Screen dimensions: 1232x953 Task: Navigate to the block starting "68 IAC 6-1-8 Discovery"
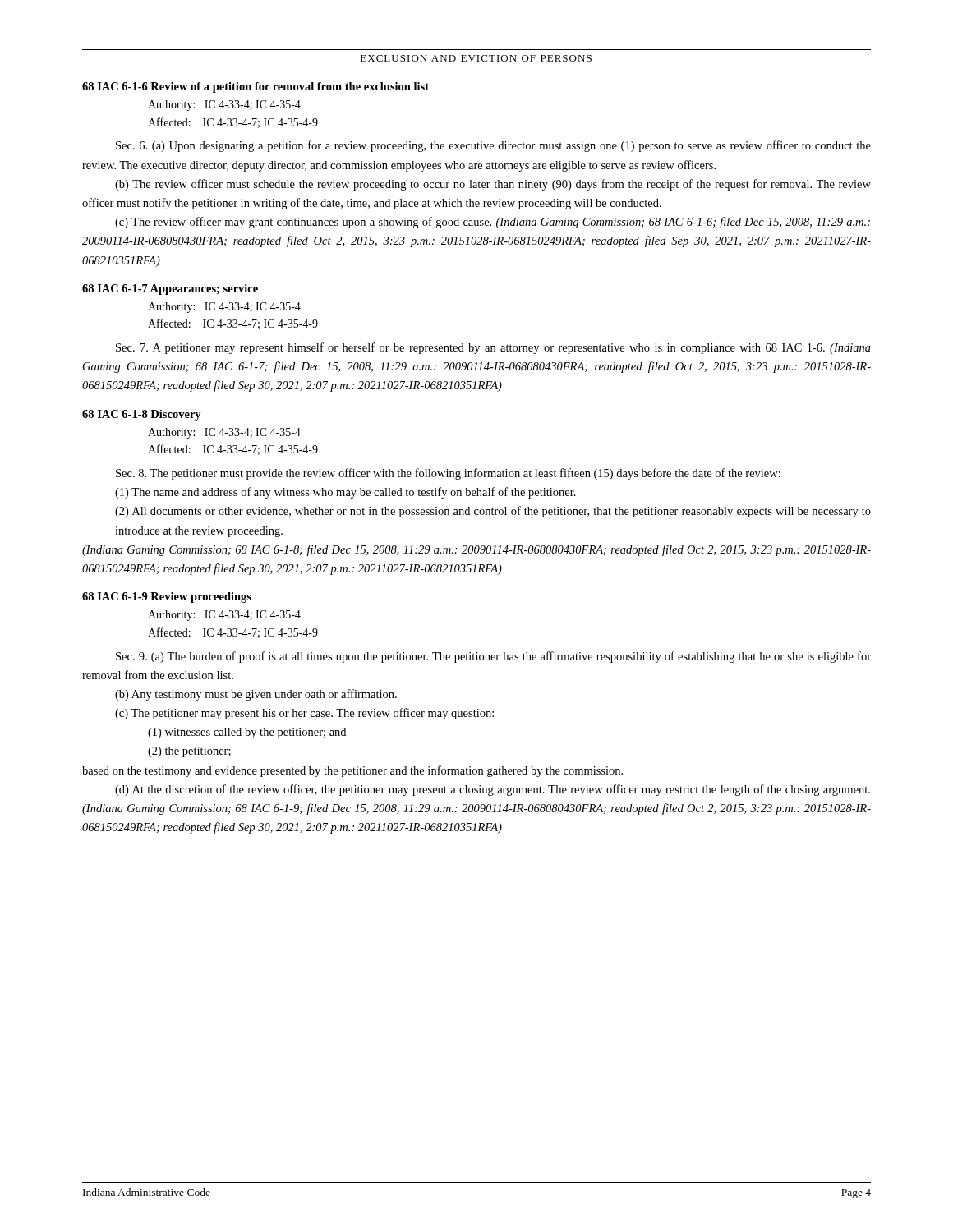point(142,415)
